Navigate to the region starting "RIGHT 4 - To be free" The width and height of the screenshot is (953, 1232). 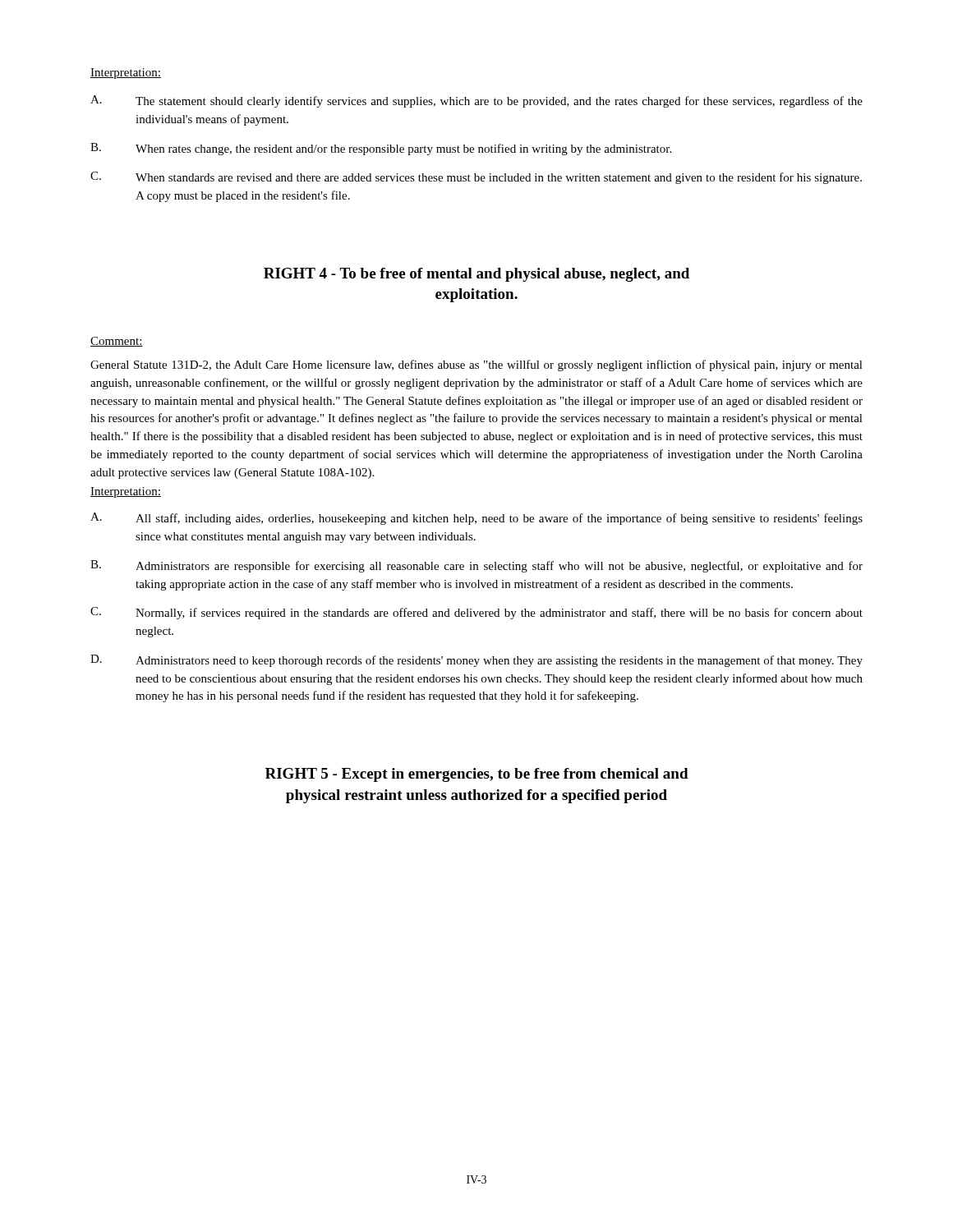point(476,283)
